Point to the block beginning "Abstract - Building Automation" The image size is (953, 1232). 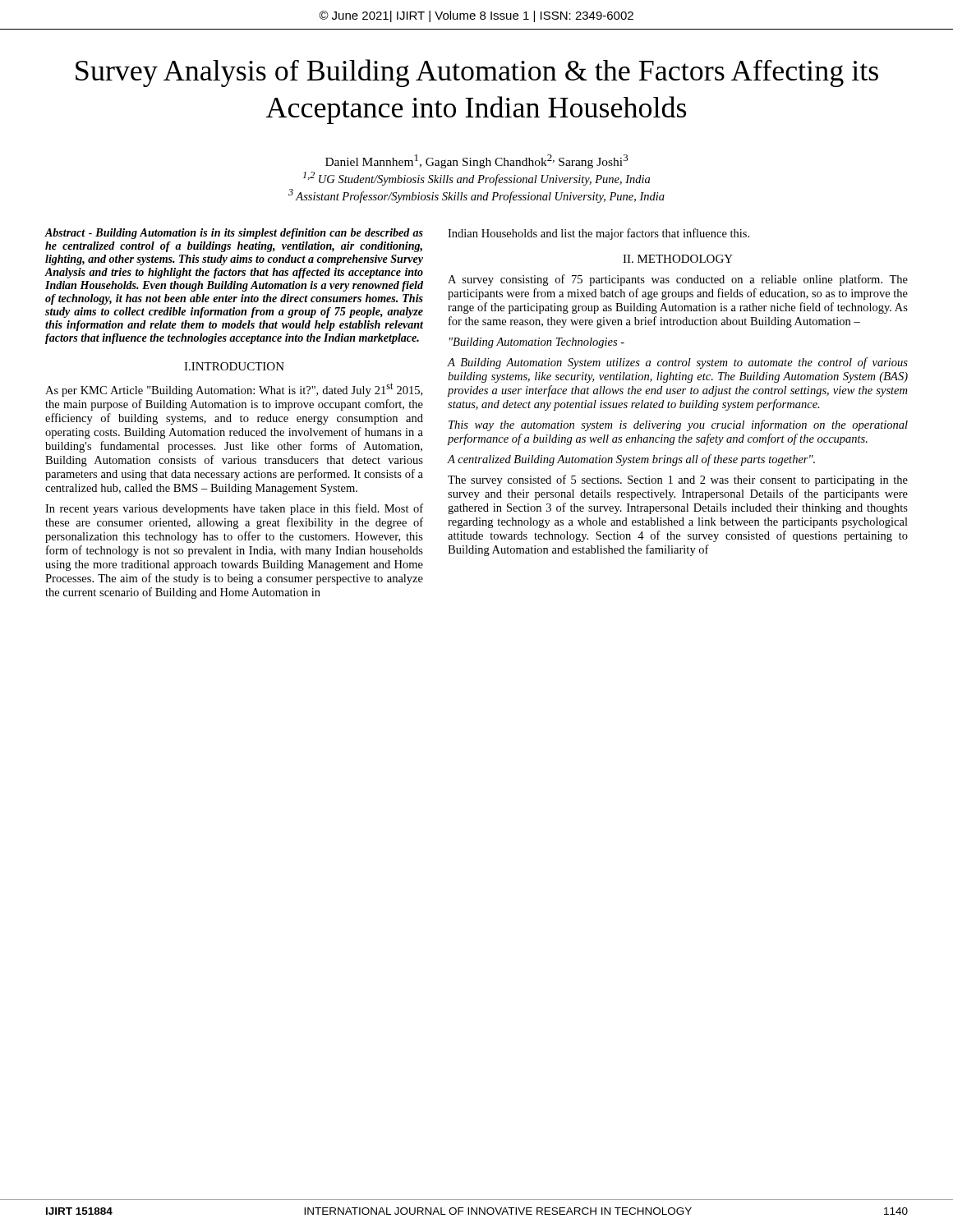pos(234,286)
